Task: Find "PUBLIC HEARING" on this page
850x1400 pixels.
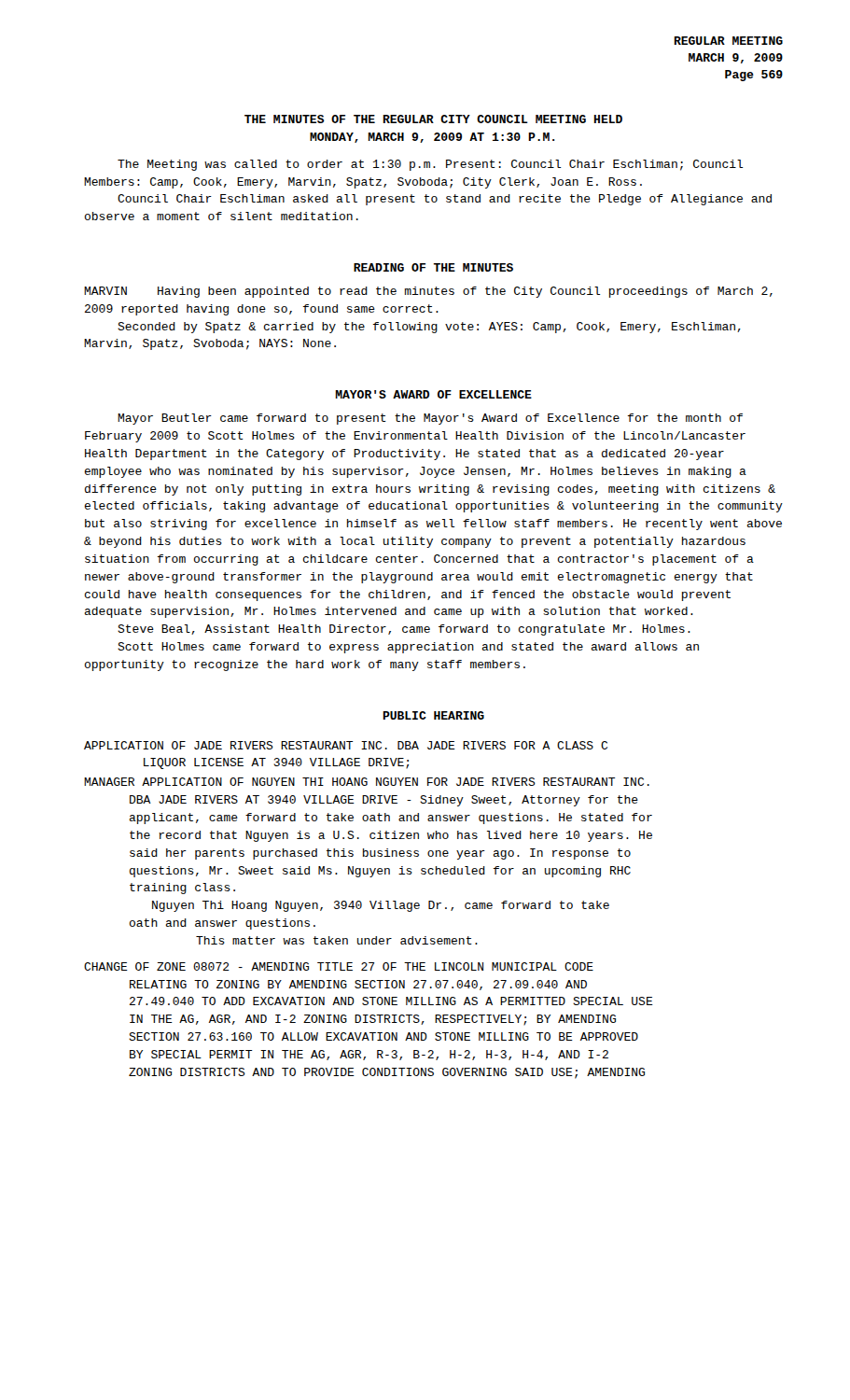Action: tap(433, 716)
